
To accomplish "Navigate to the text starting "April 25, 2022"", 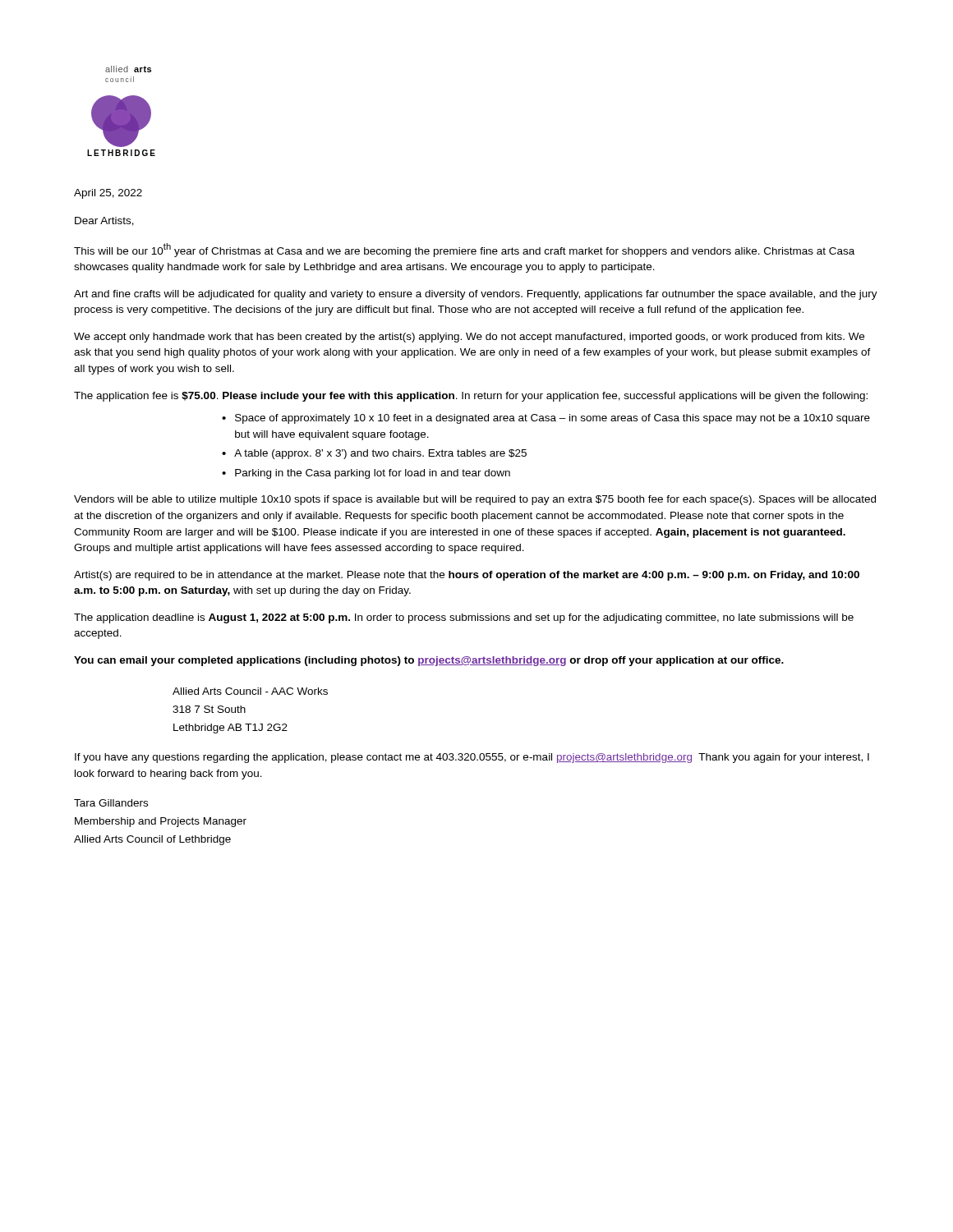I will point(108,193).
